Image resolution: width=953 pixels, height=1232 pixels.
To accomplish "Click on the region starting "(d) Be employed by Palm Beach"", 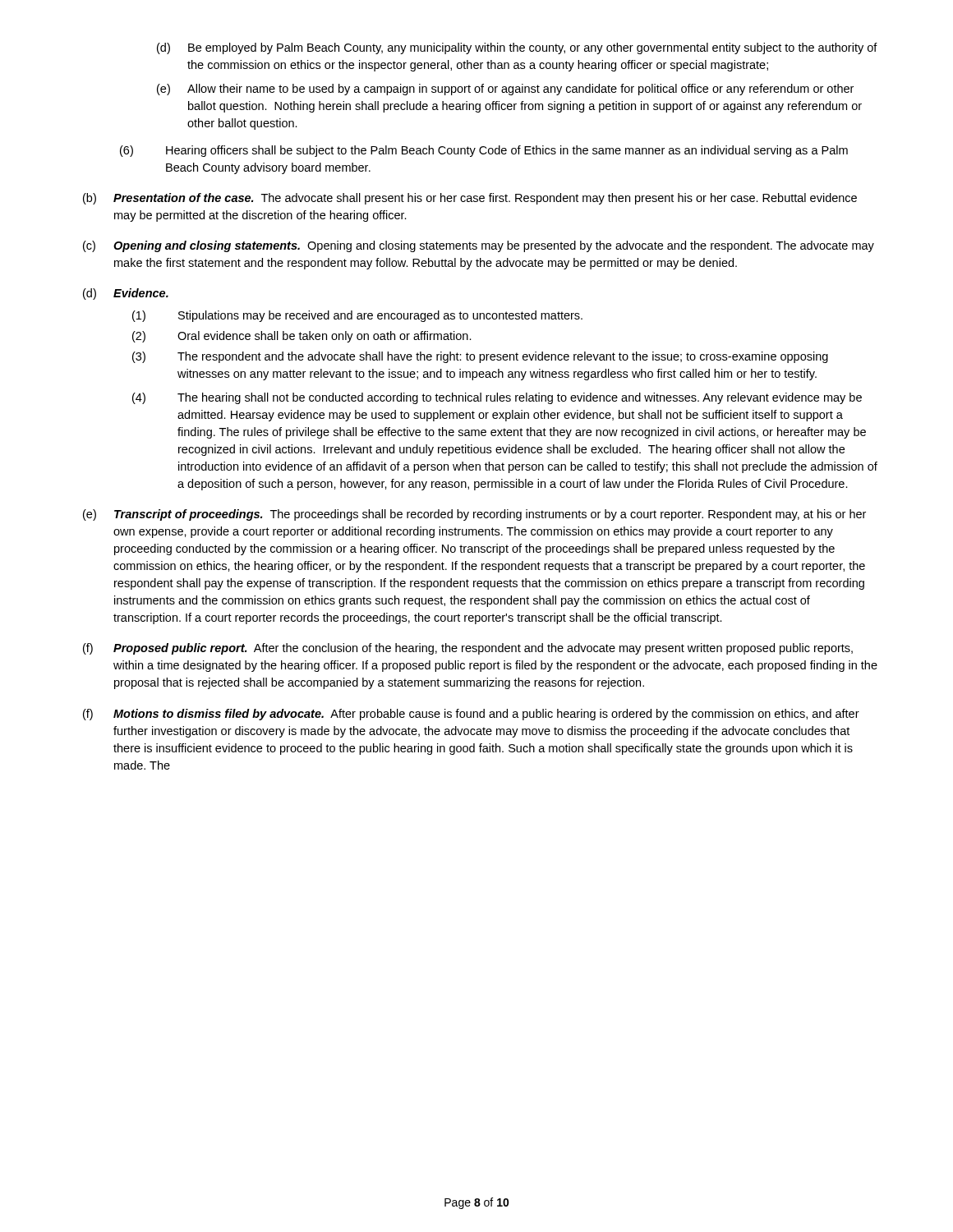I will [518, 57].
